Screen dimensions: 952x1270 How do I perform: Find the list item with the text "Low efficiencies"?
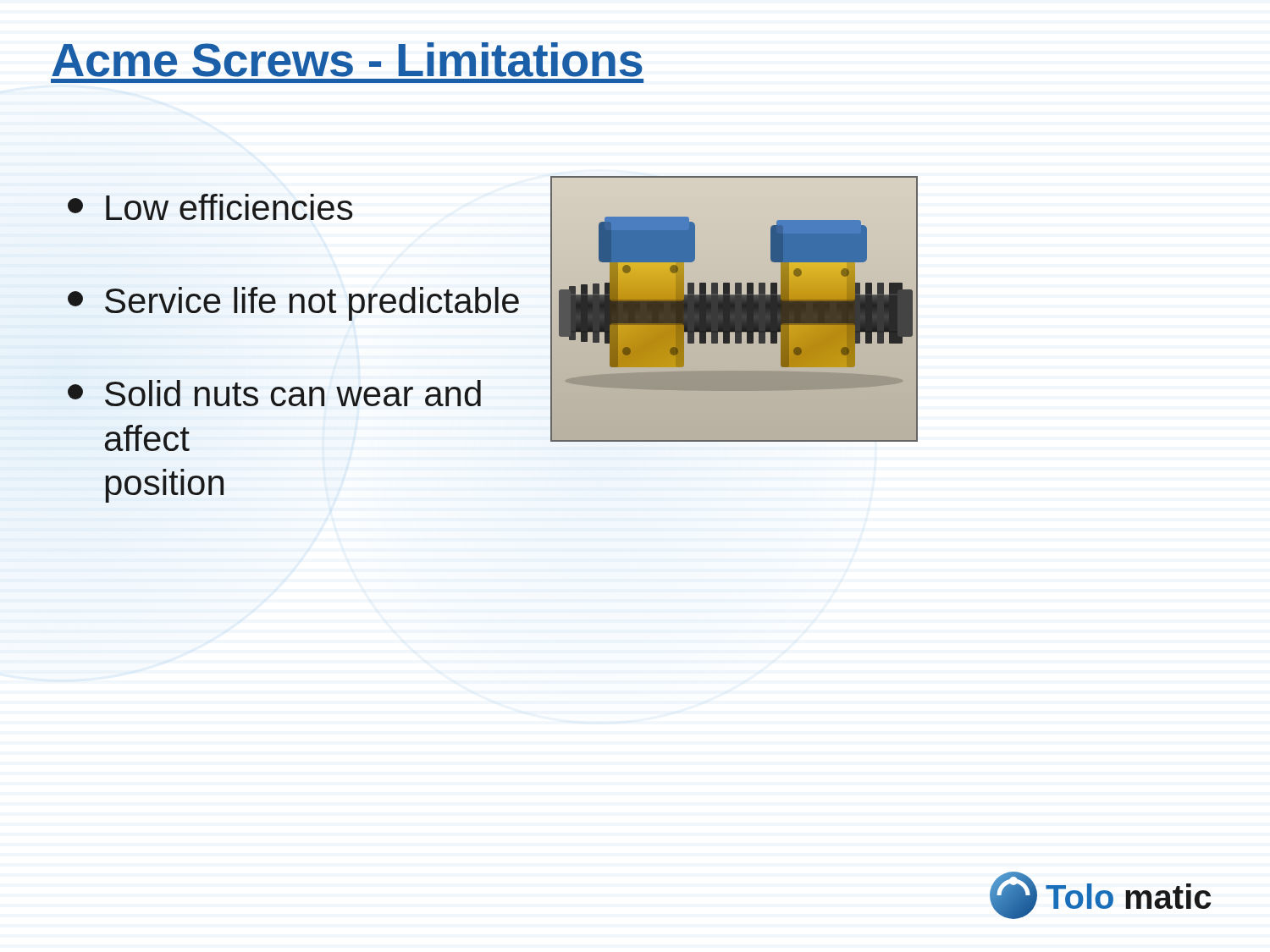tap(305, 208)
